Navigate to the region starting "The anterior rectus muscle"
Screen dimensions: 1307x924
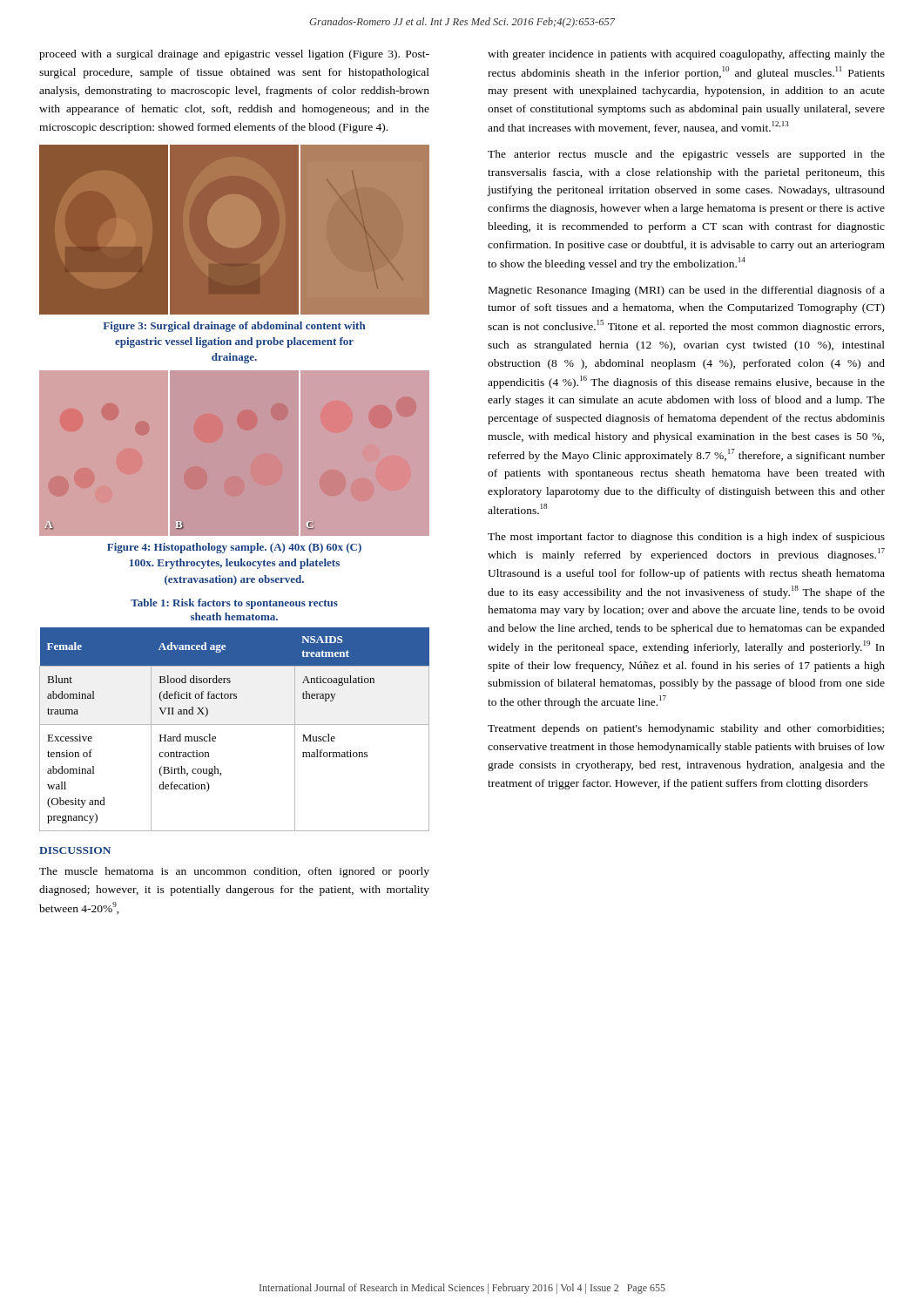pos(686,208)
